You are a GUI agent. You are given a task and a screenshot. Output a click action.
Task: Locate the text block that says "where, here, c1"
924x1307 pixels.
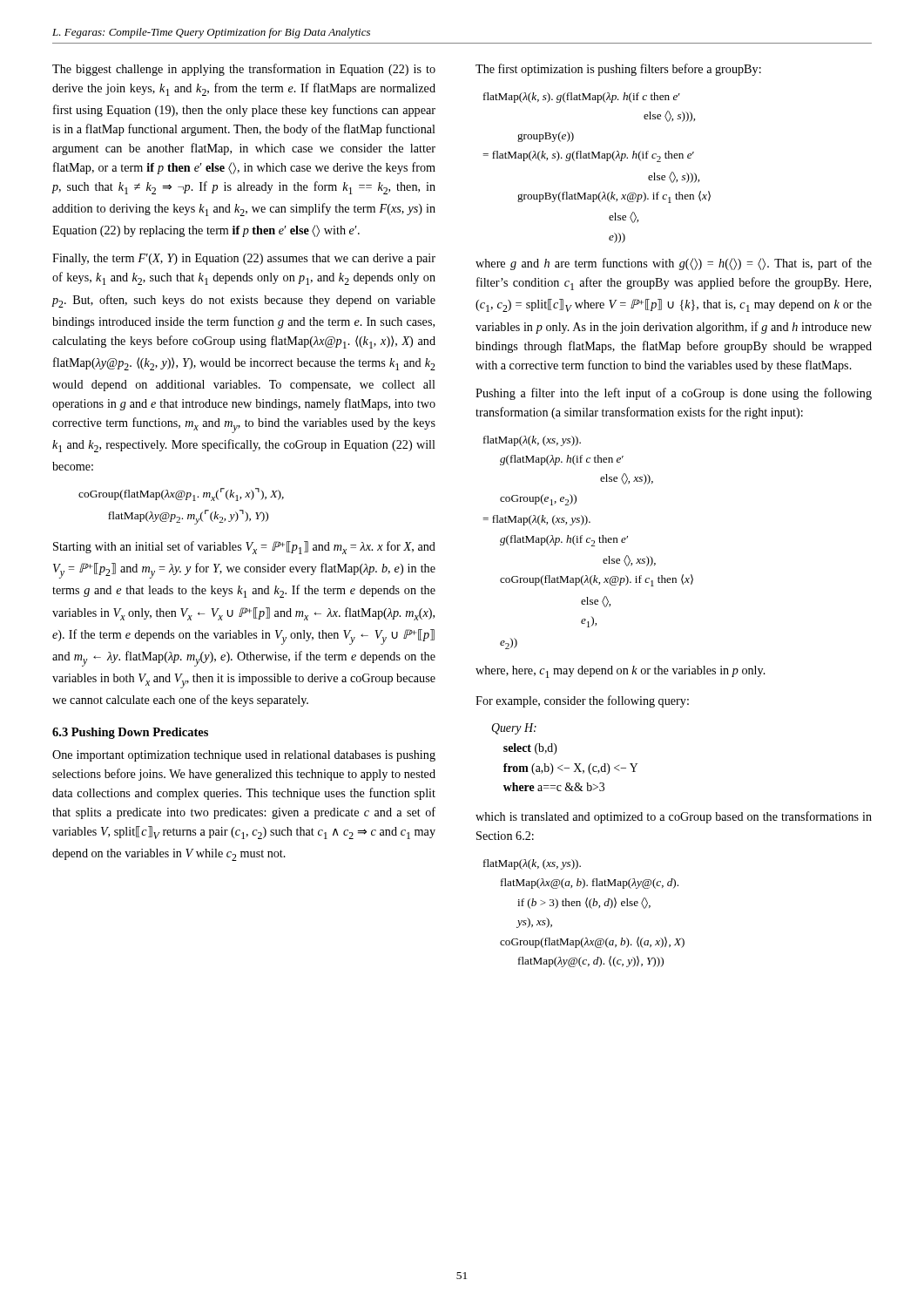[621, 672]
